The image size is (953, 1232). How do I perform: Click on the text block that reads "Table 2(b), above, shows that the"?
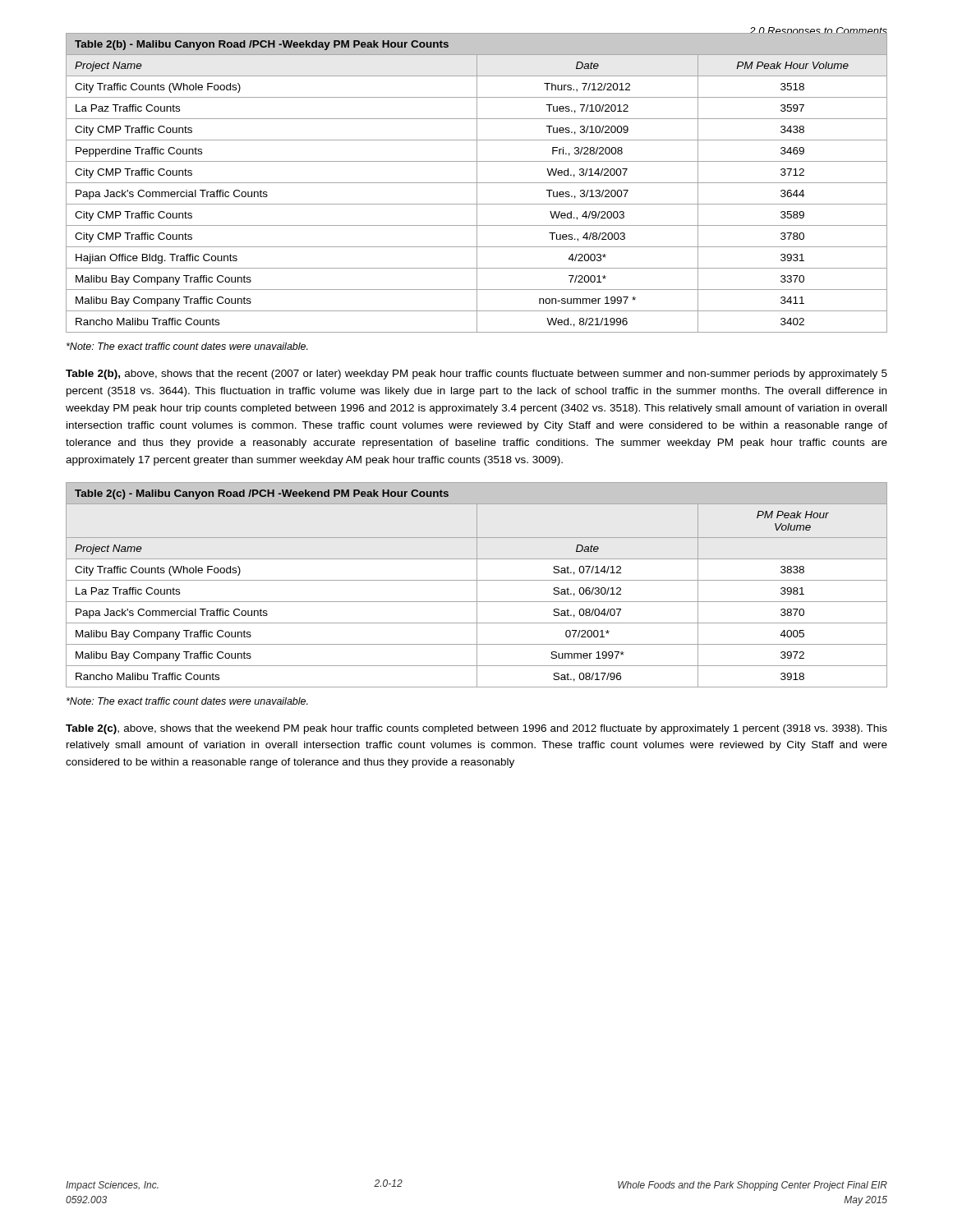click(x=476, y=416)
